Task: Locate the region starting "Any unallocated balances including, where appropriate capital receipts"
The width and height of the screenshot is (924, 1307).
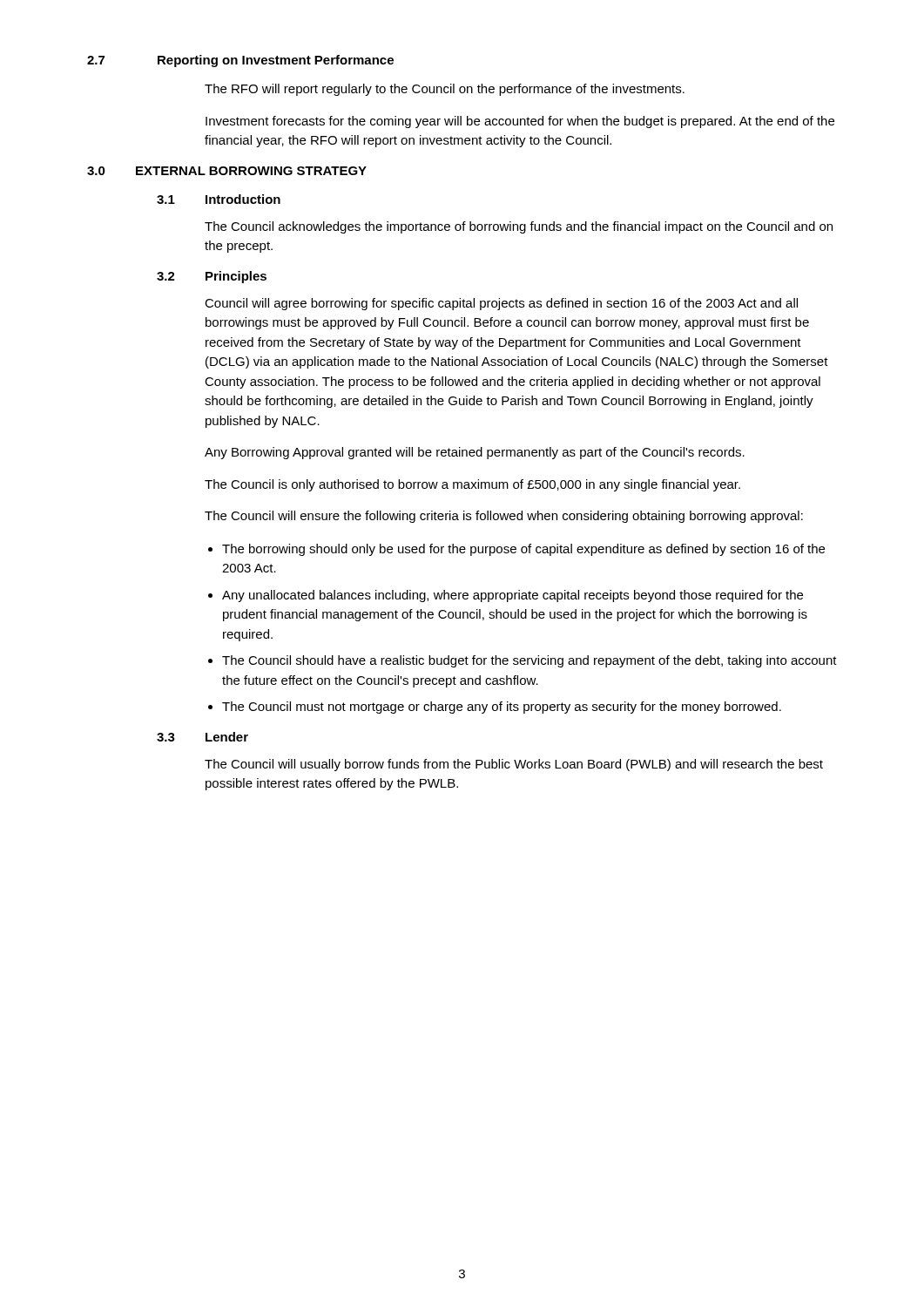Action: point(515,614)
